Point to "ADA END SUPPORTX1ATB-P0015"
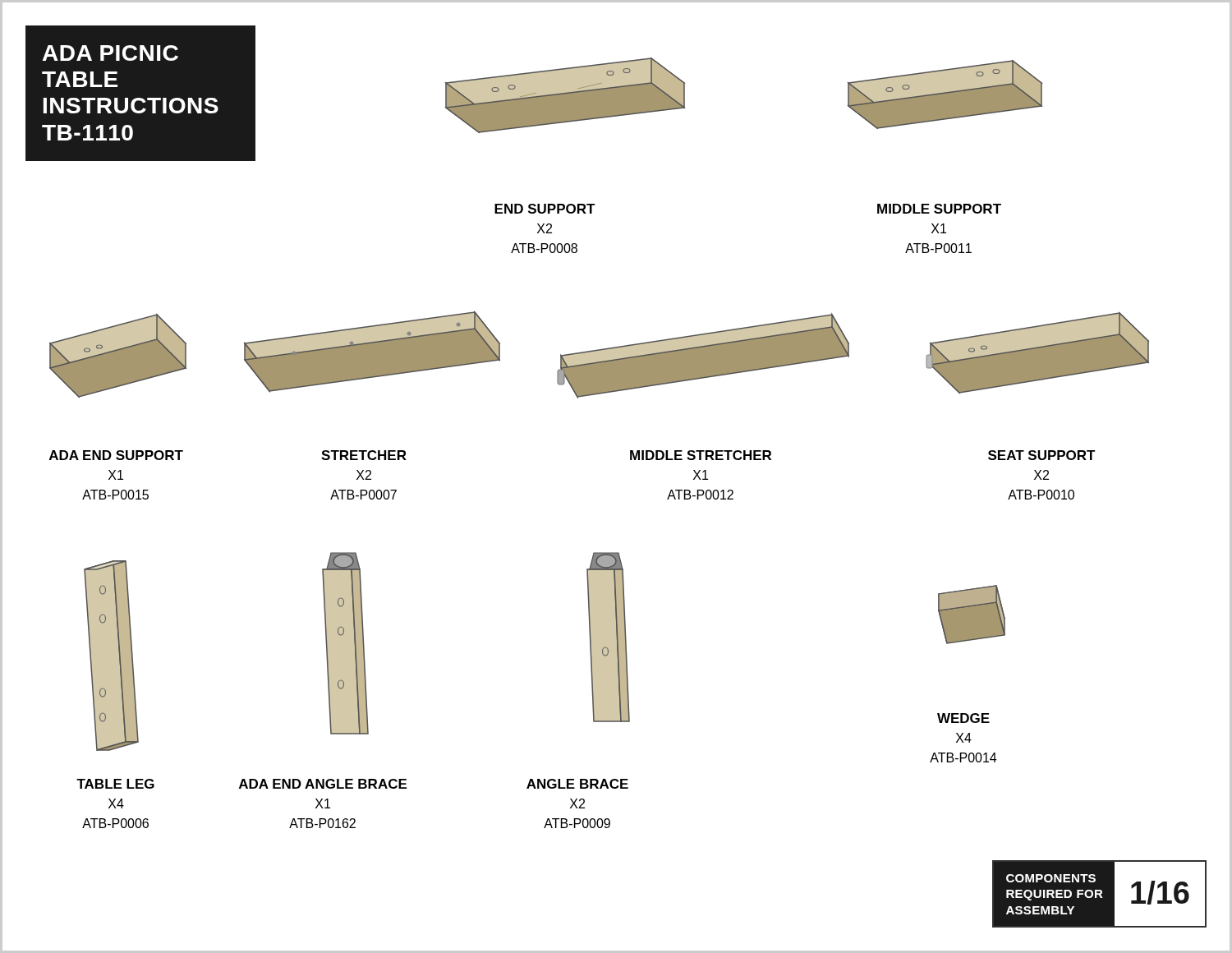The image size is (1232, 953). pos(116,475)
